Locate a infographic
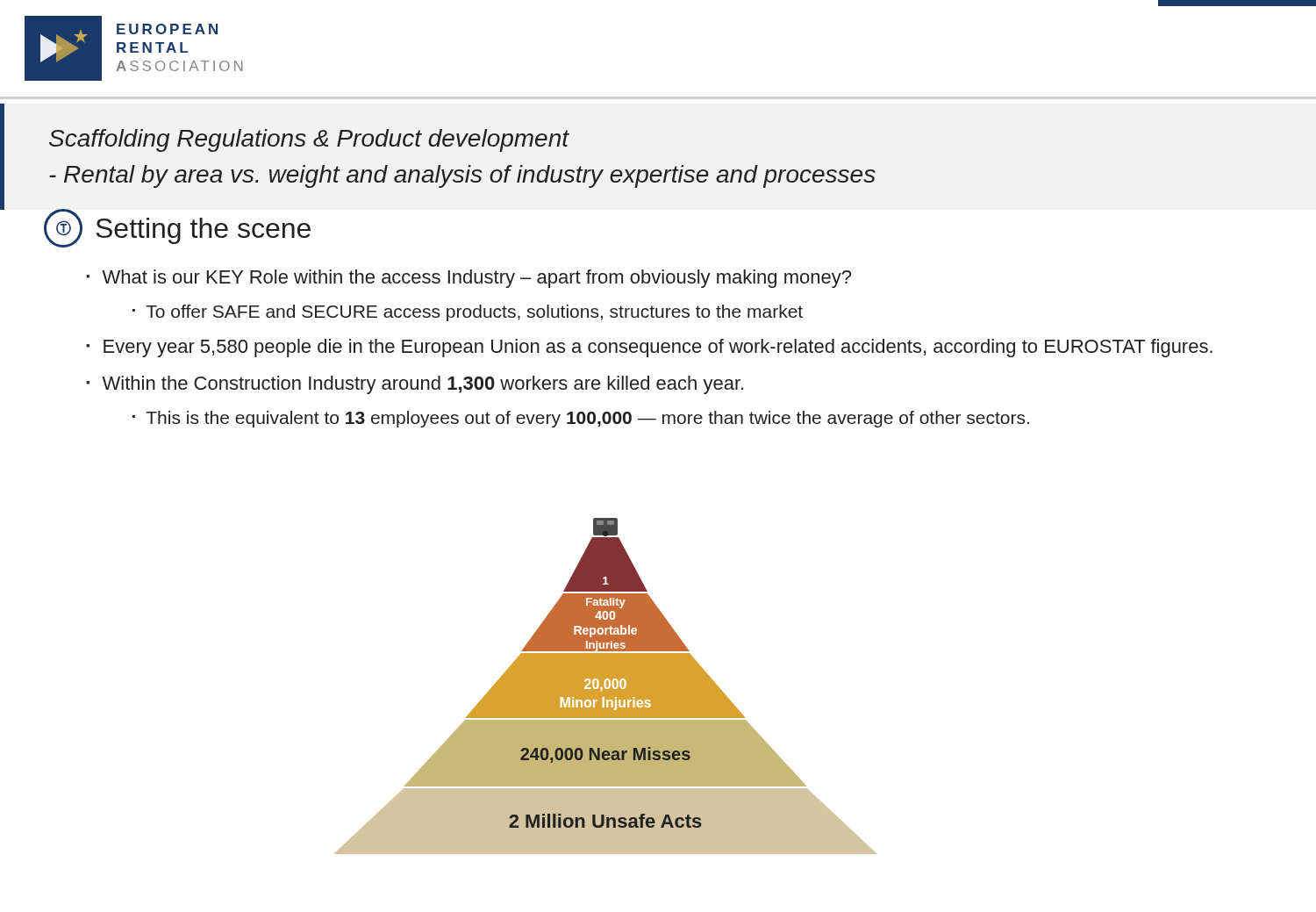 point(605,679)
